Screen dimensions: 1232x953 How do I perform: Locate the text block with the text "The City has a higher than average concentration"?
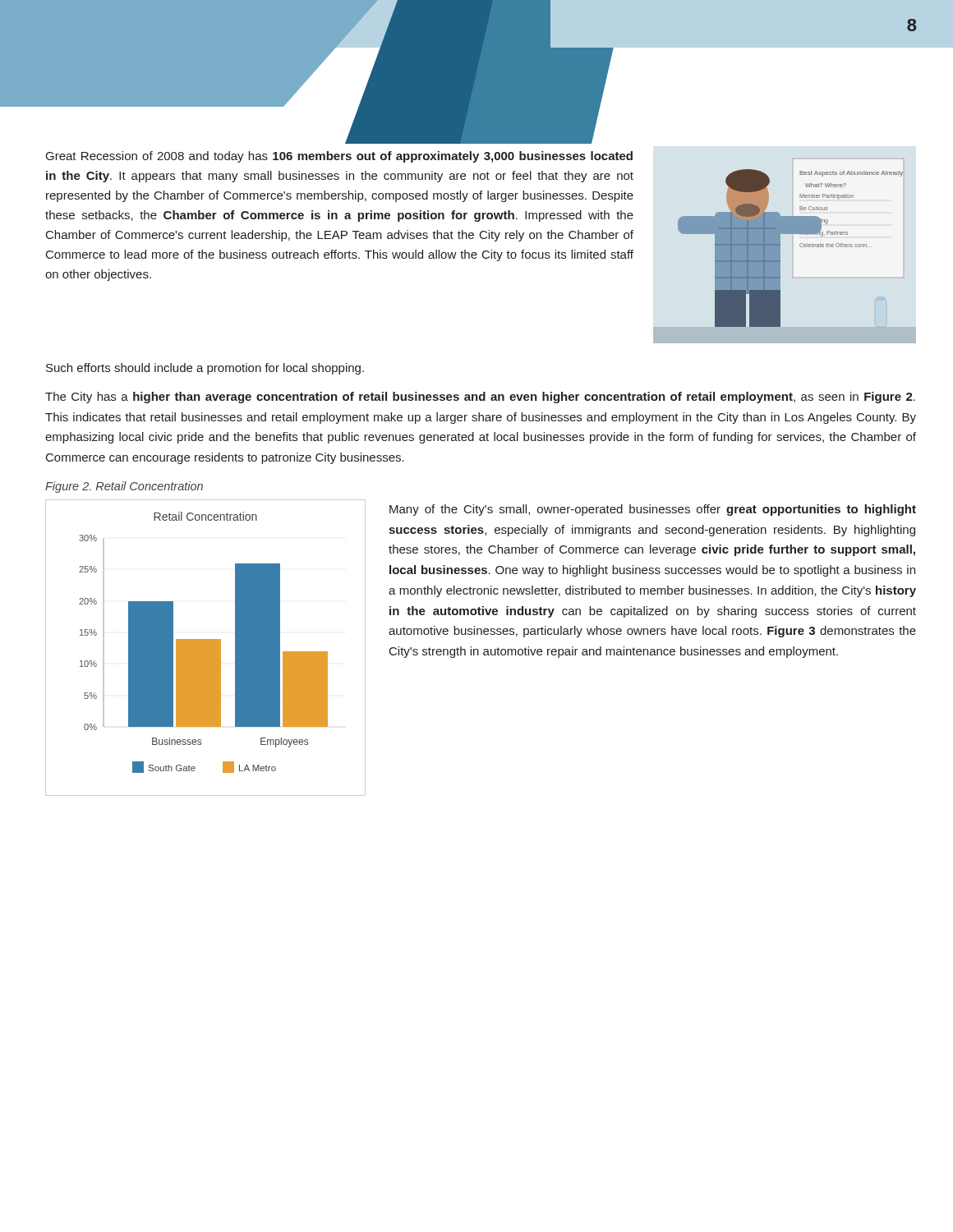(481, 427)
